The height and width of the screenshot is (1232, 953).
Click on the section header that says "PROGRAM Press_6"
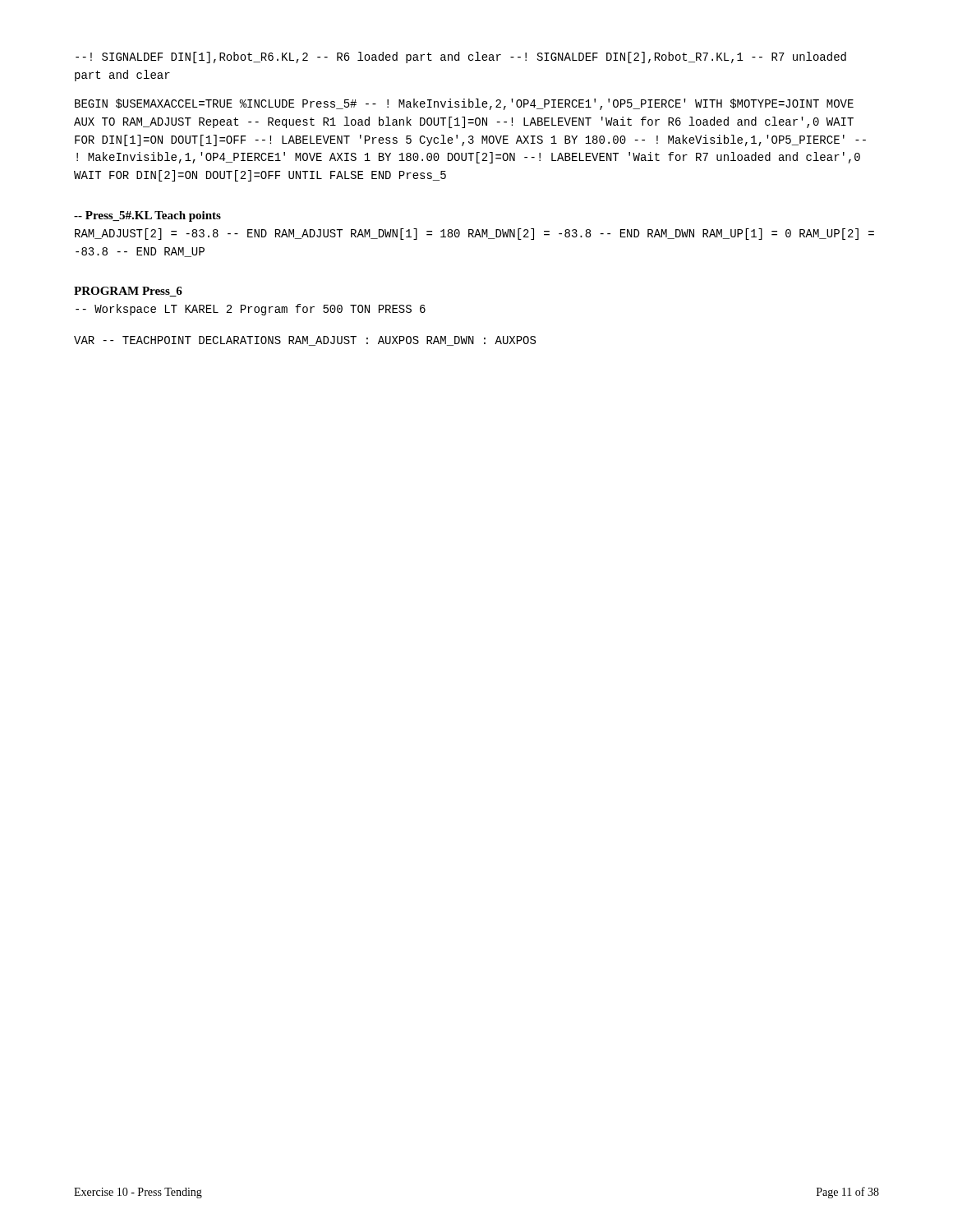coord(128,292)
